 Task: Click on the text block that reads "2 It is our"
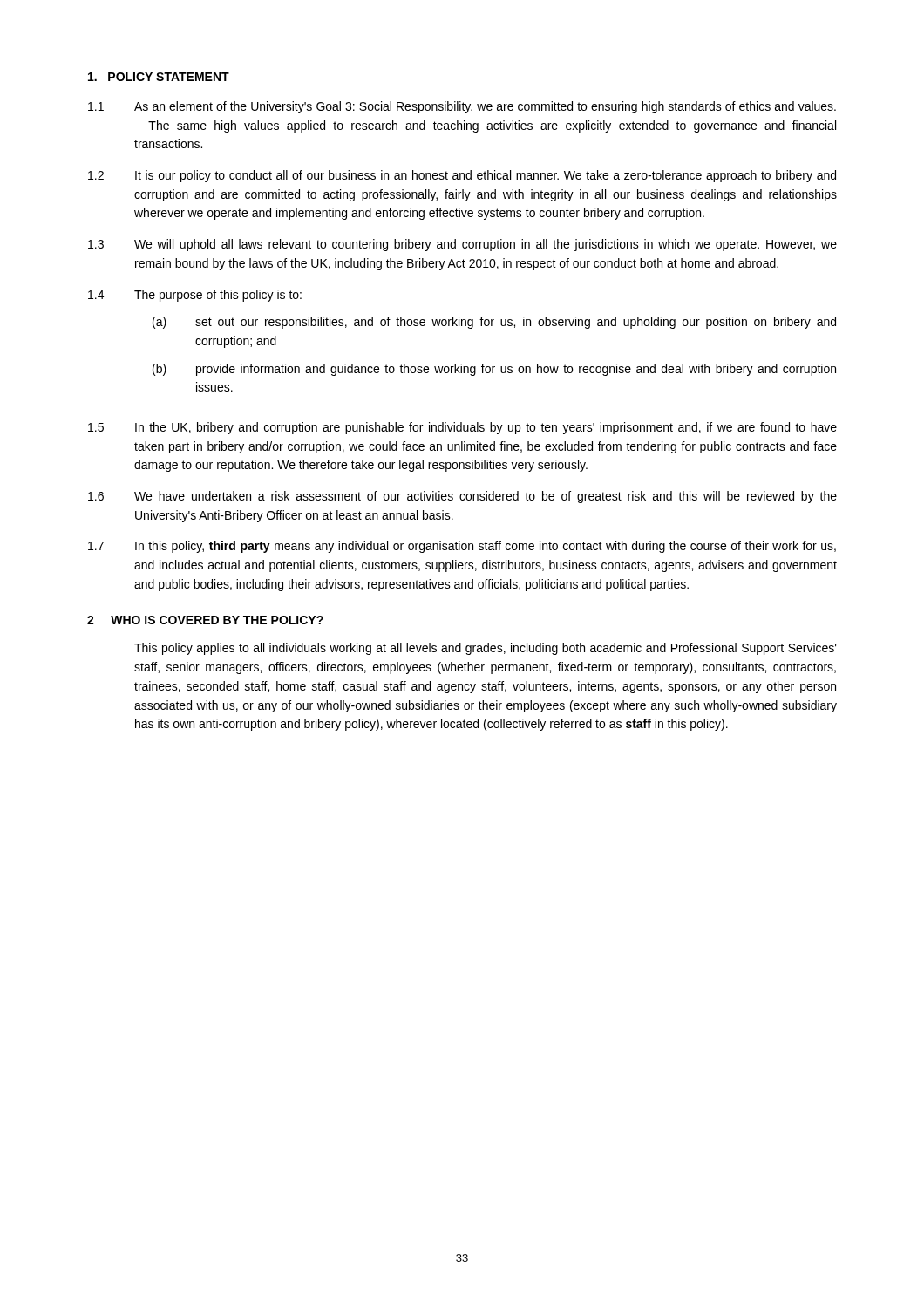pos(462,195)
